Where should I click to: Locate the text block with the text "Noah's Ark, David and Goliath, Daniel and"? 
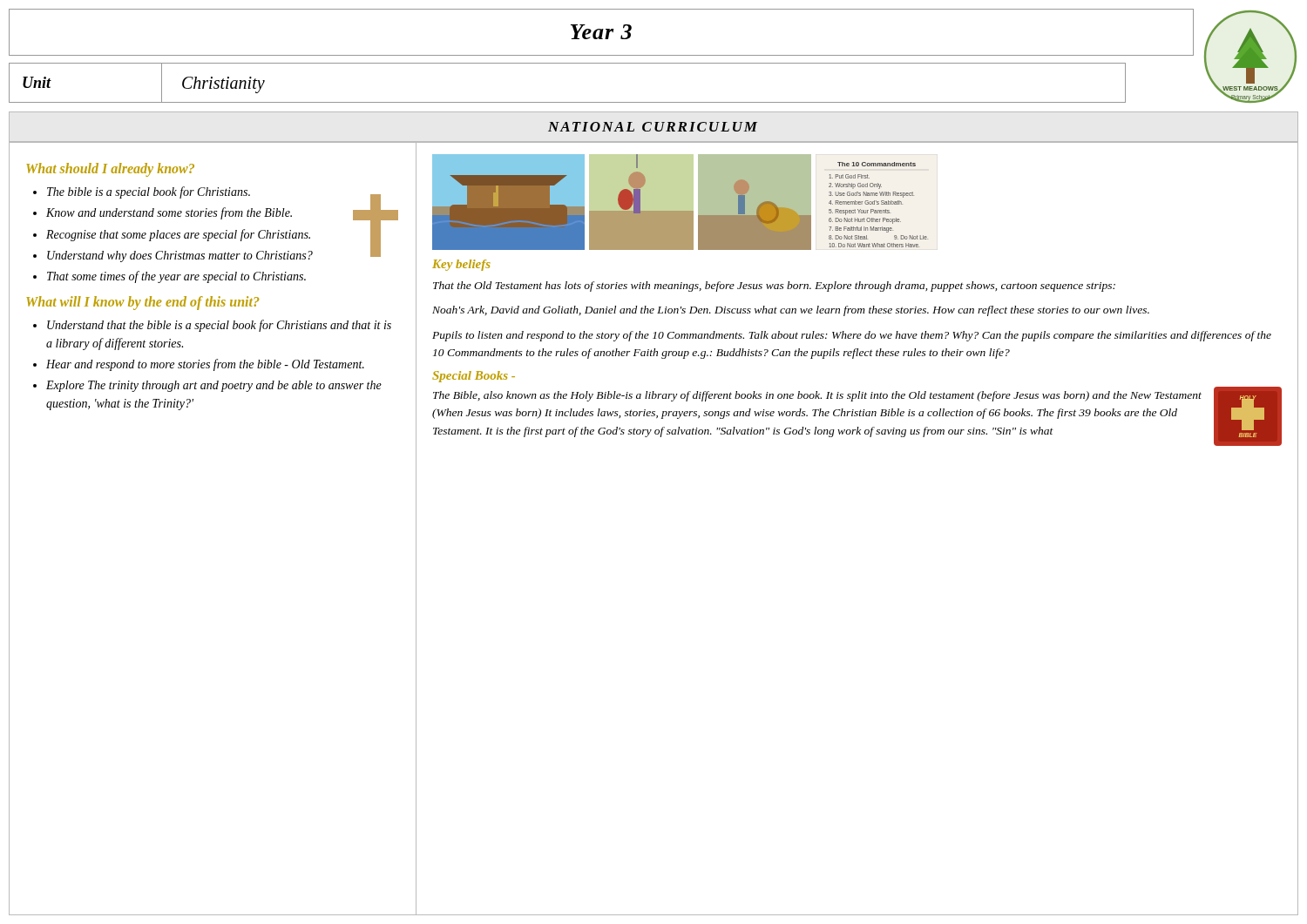click(791, 310)
